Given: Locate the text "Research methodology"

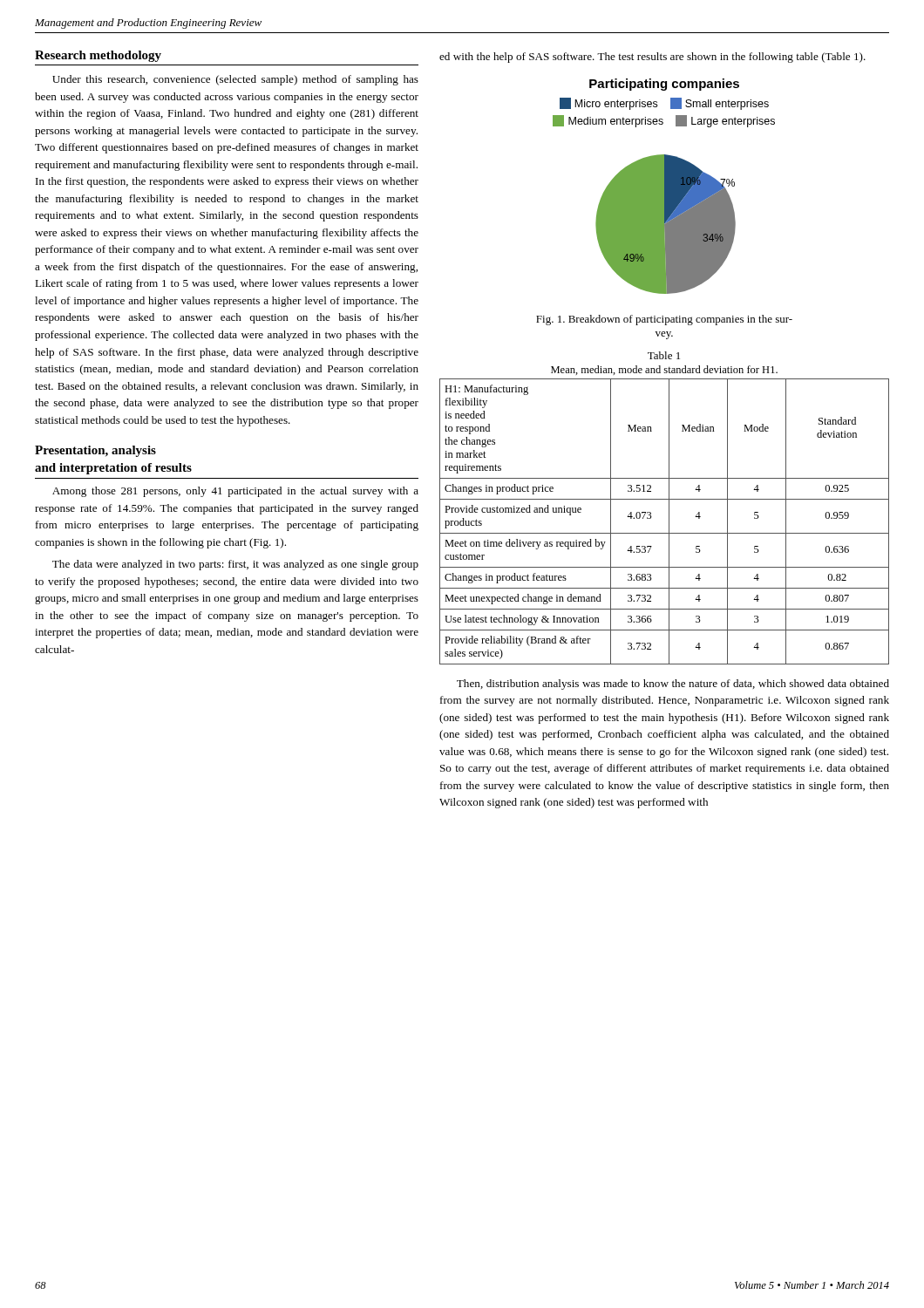Looking at the screenshot, I should click(98, 55).
